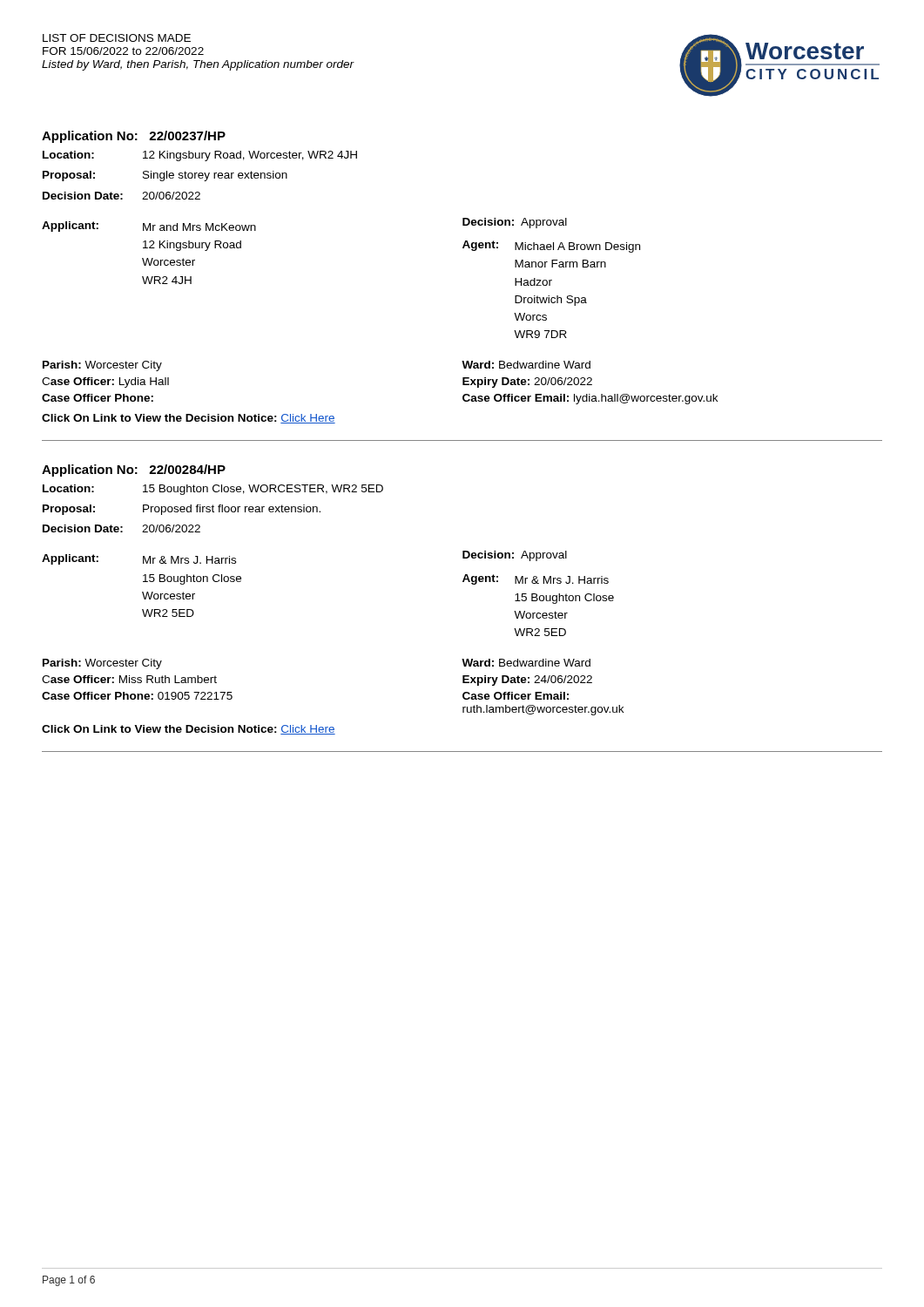Point to "Case Officer Phone:"
The width and height of the screenshot is (924, 1307).
pos(98,397)
